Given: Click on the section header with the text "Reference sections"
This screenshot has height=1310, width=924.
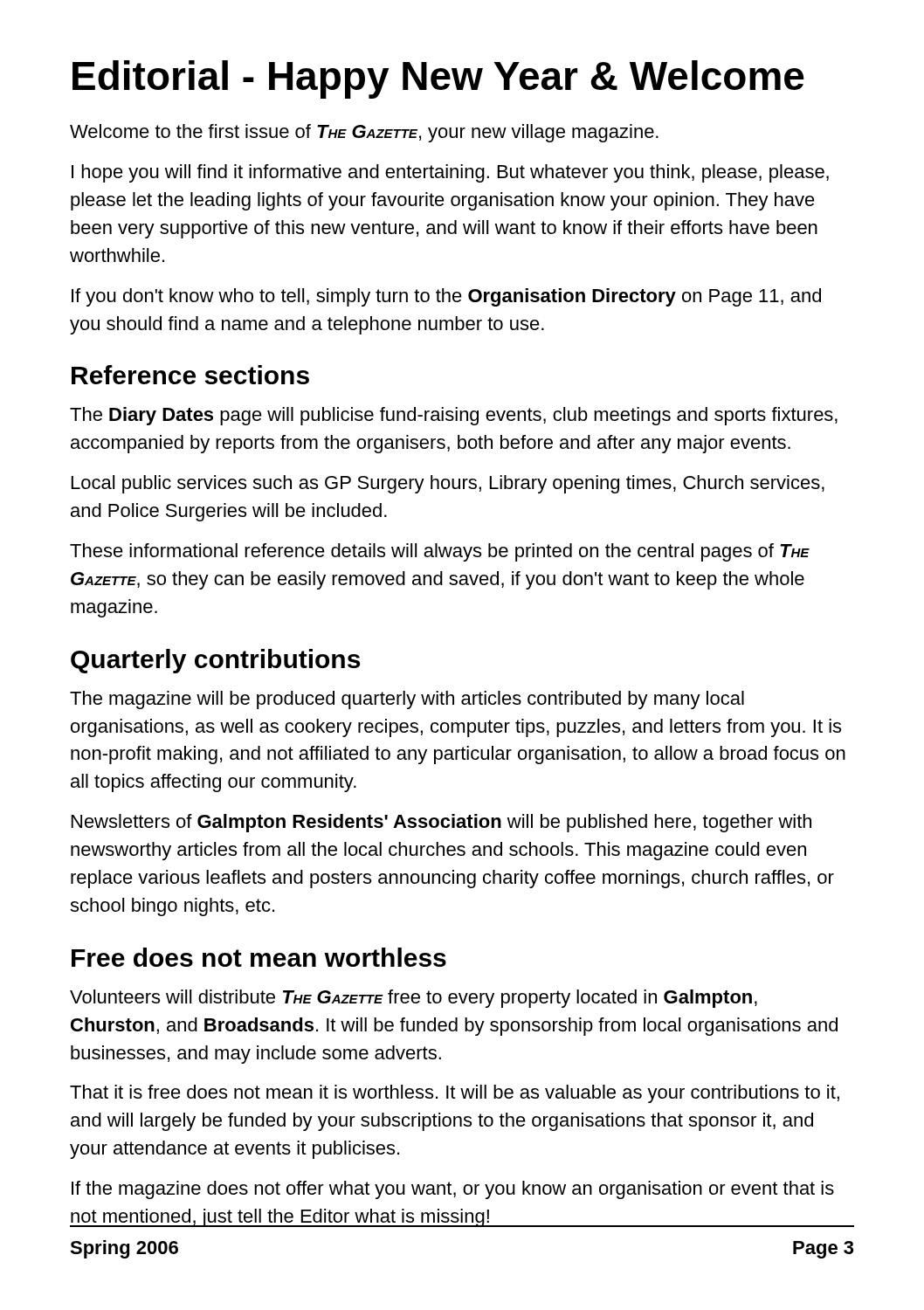Looking at the screenshot, I should [190, 375].
